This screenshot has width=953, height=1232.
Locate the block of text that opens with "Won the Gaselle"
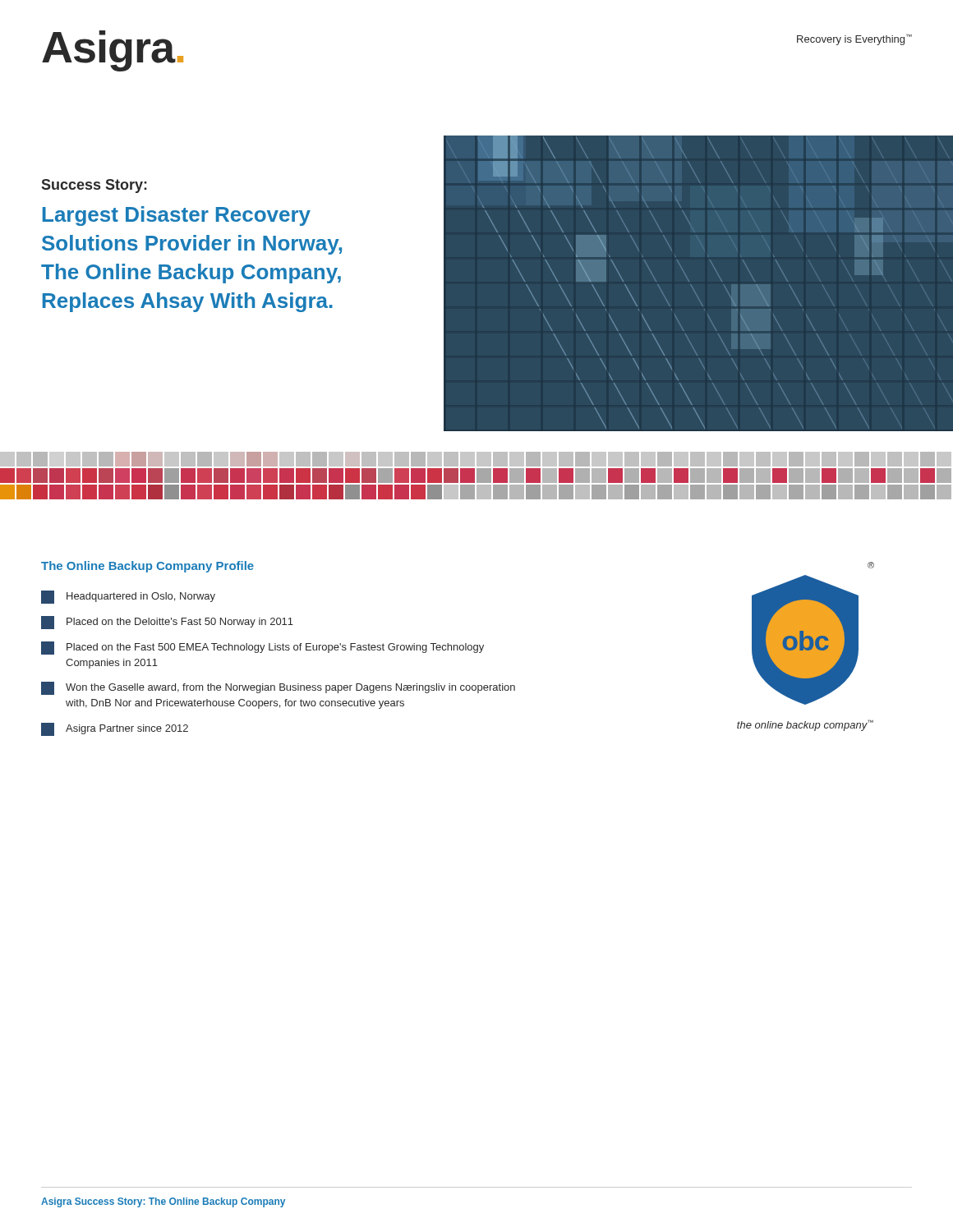tap(288, 696)
